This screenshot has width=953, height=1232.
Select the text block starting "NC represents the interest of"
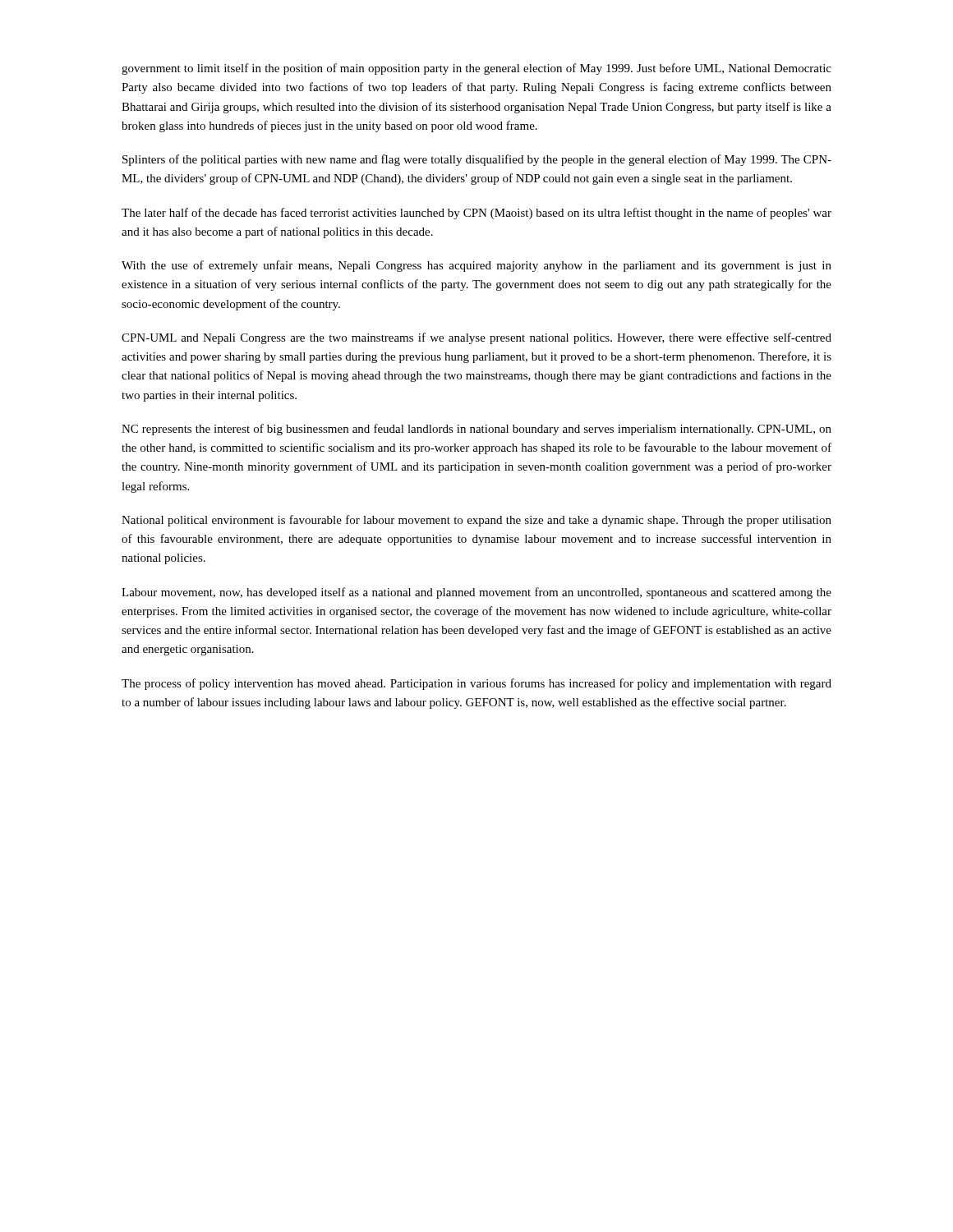pos(476,457)
